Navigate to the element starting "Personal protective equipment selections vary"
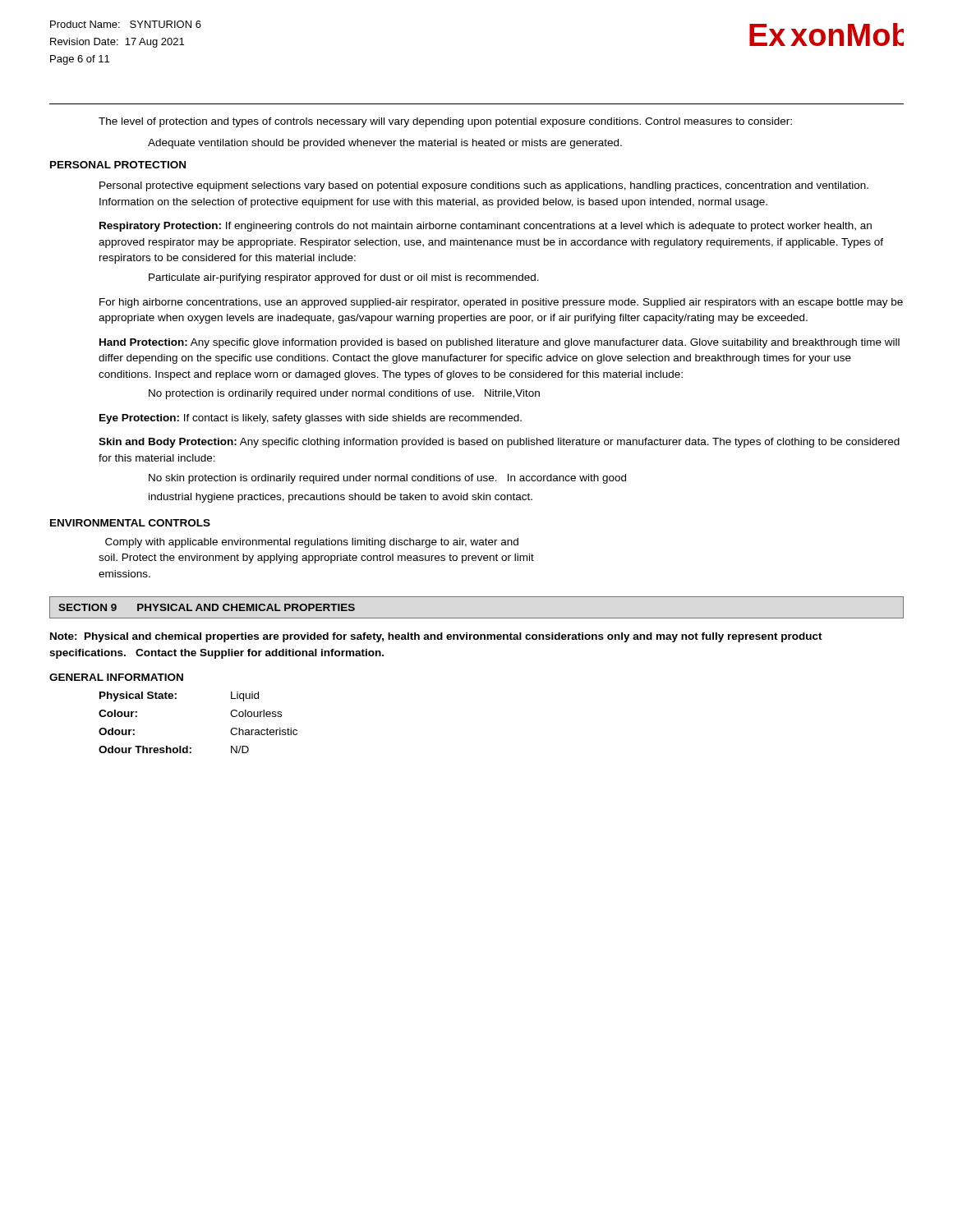 484,193
